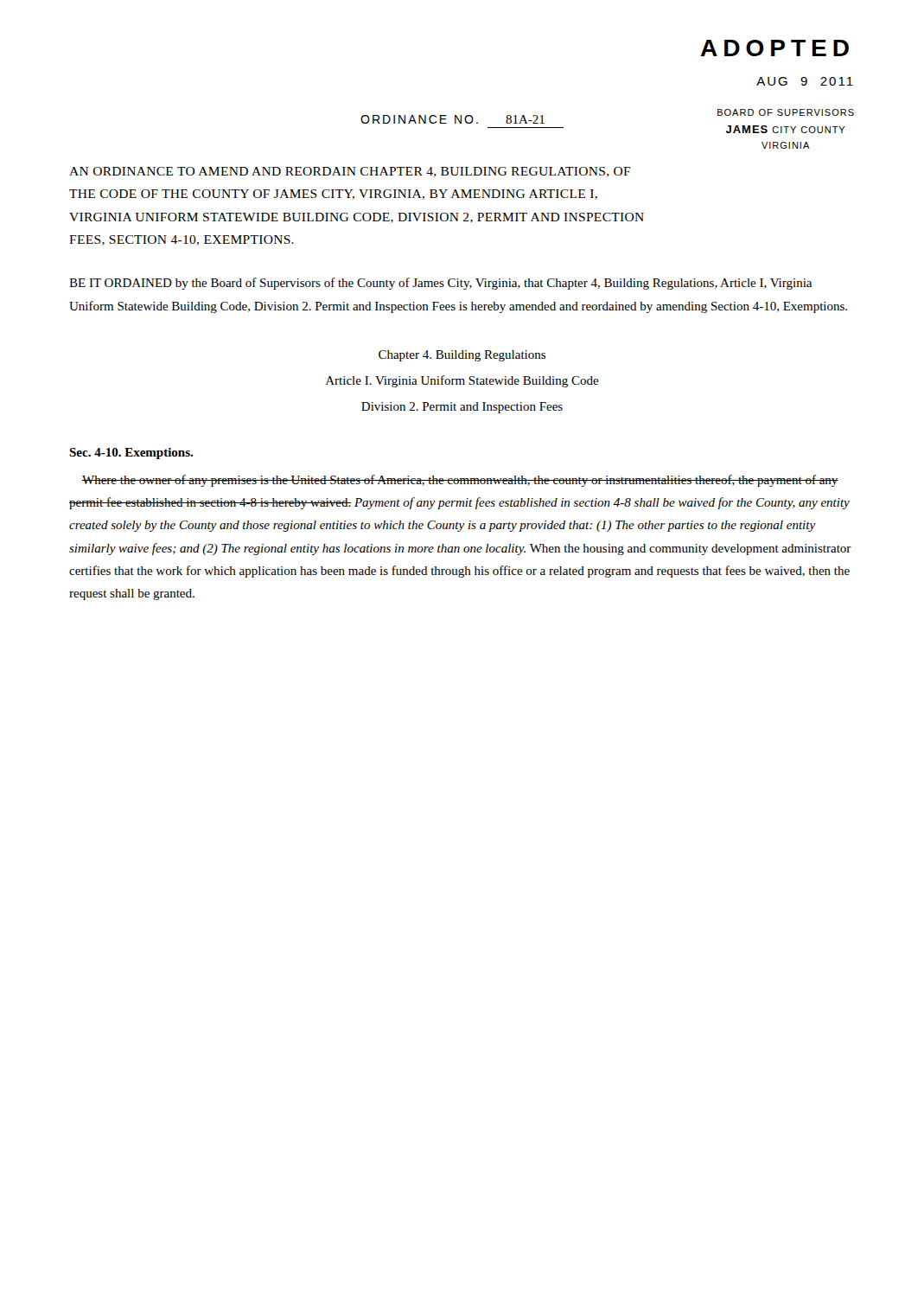Navigate to the passage starting "AN ORDINANCE TO AMEND AND REORDAIN"
This screenshot has height=1297, width=924.
357,205
